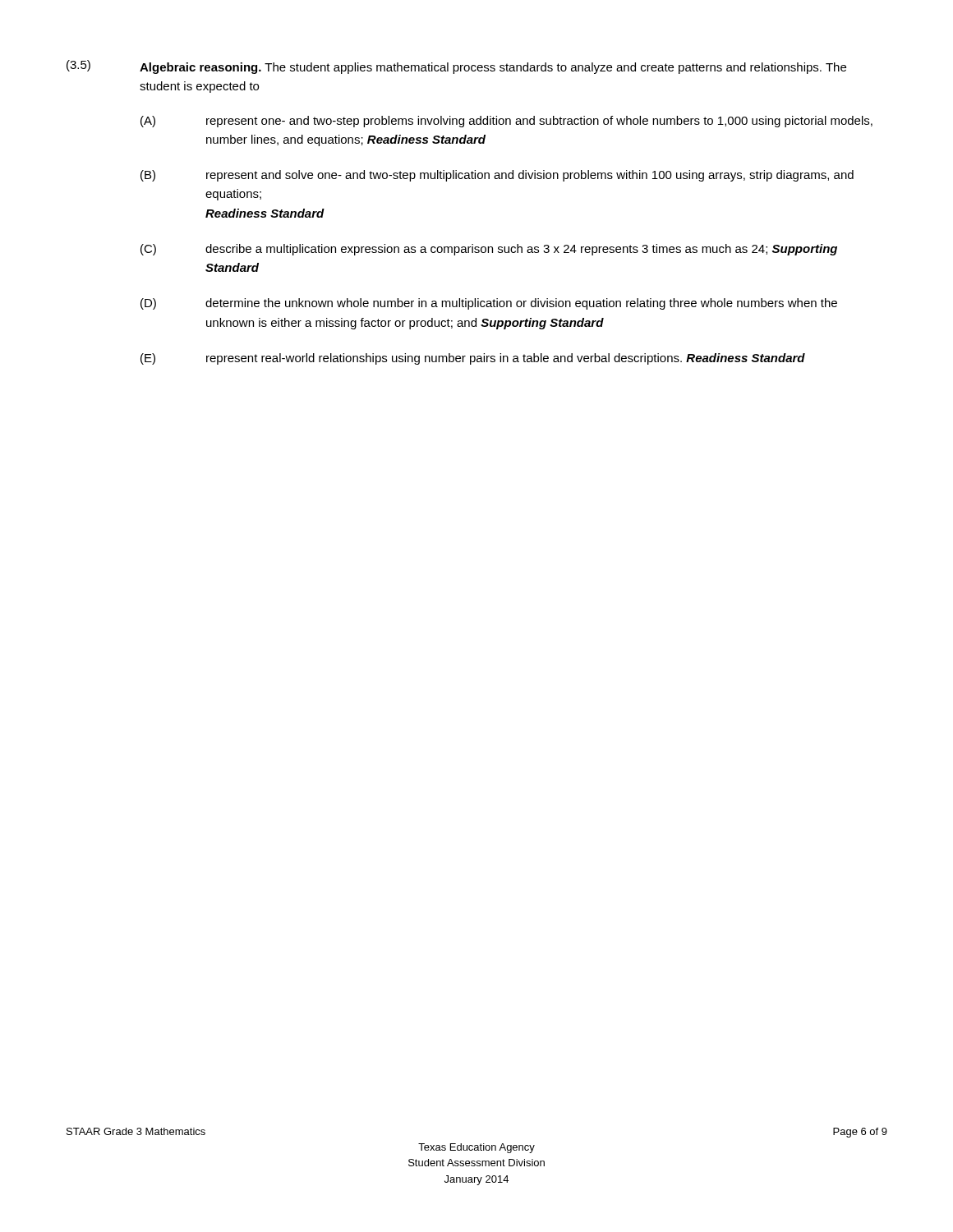Select the list item that says "(D) determine the unknown"

(513, 313)
